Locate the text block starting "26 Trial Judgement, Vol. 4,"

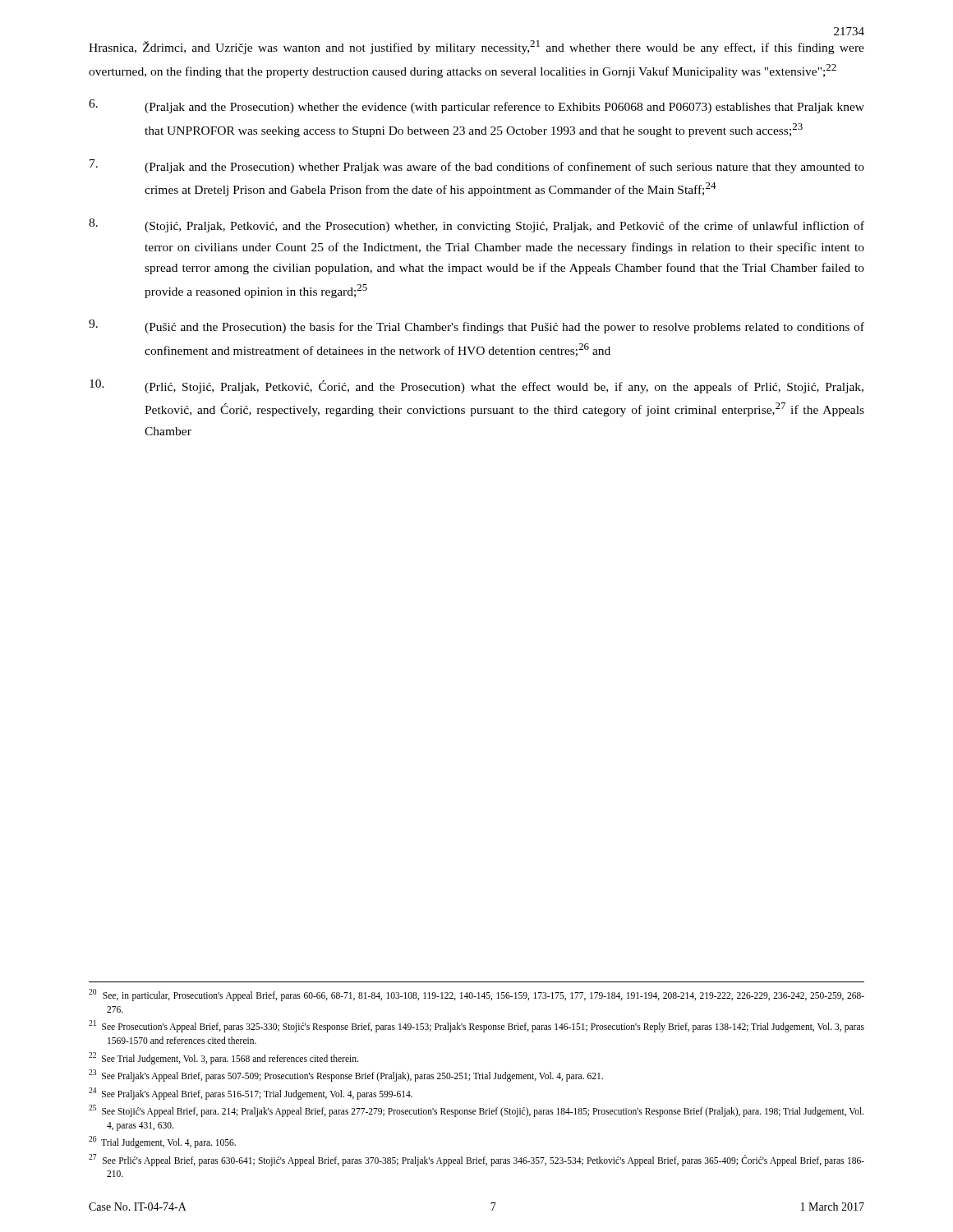(x=163, y=1141)
